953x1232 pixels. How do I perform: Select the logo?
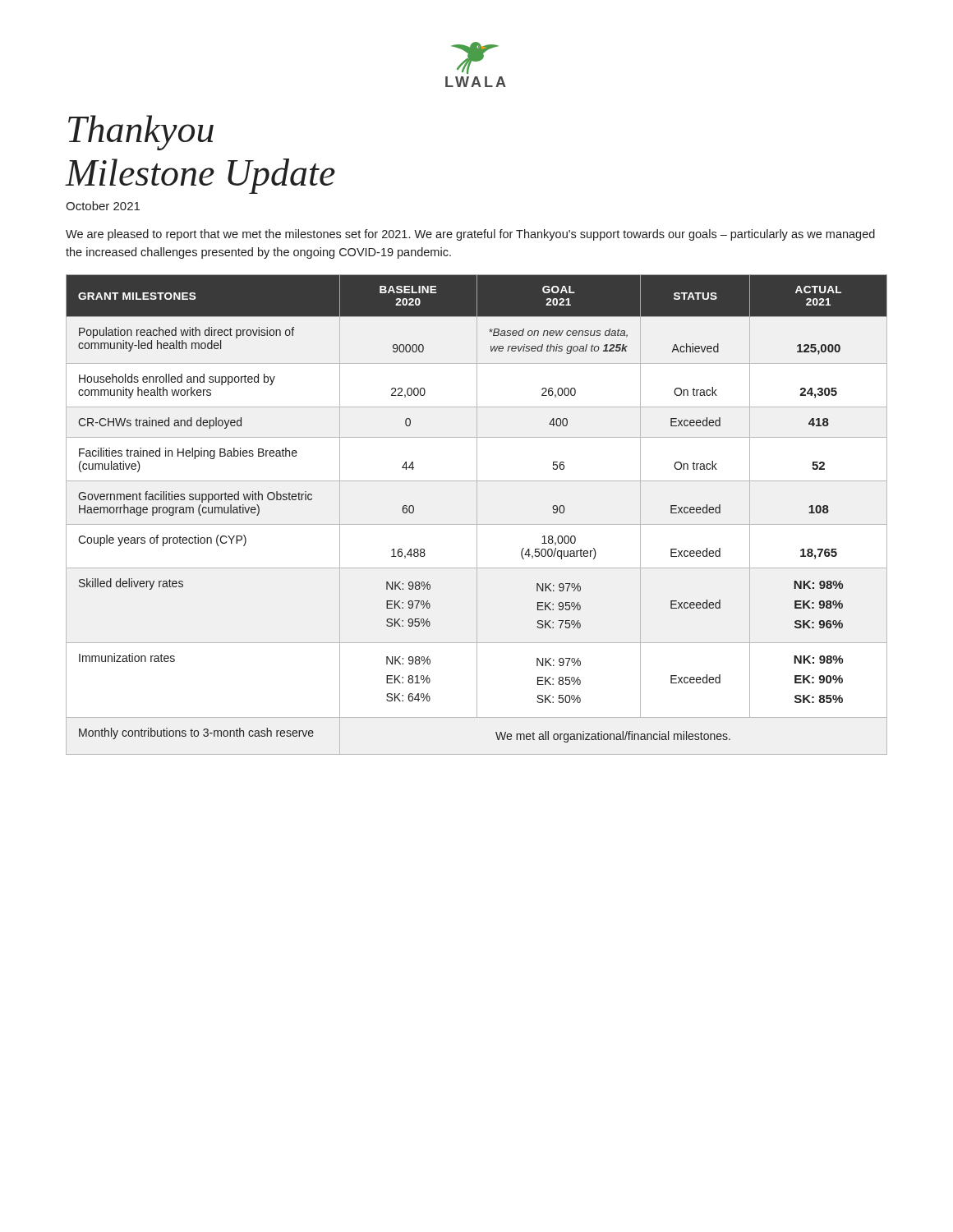pos(476,63)
